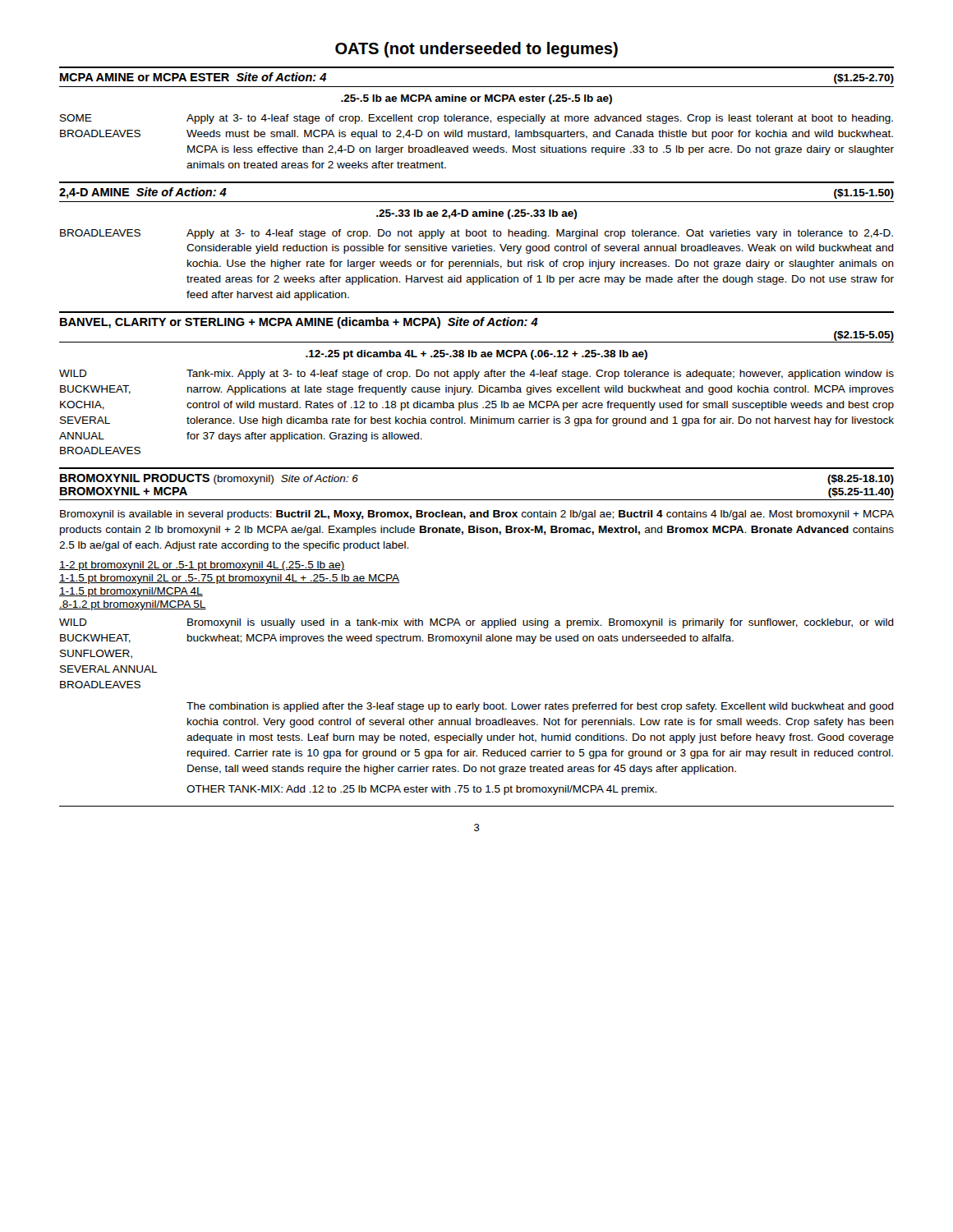
Task: Click the passage that begins "WILDBUCKWHEAT,KOCHIA,SEVERALANNUALBROADLEAVES Tank-mix. Apply"
Action: click(476, 413)
